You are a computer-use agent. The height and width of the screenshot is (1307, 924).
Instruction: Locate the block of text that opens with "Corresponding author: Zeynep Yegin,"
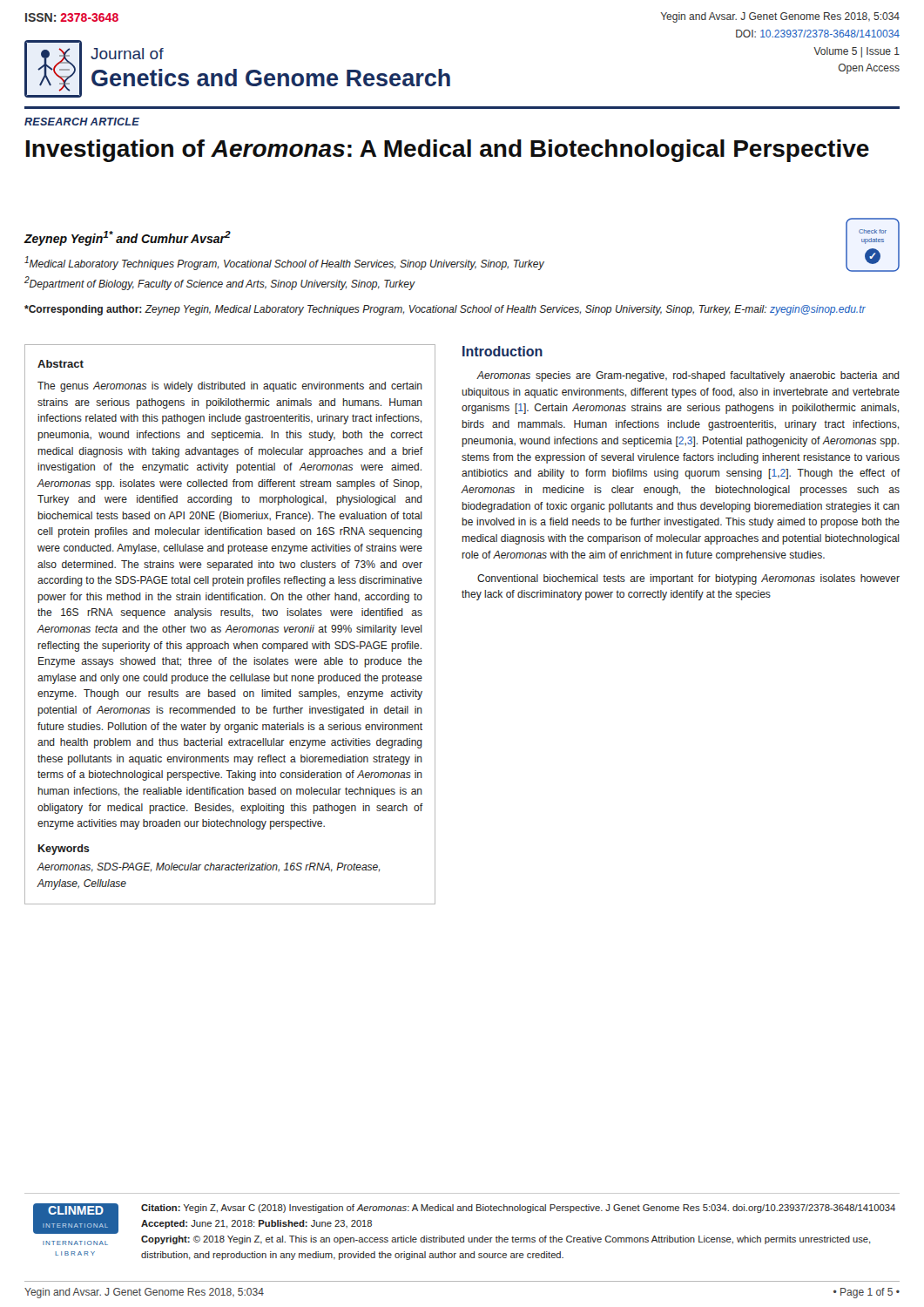click(445, 309)
